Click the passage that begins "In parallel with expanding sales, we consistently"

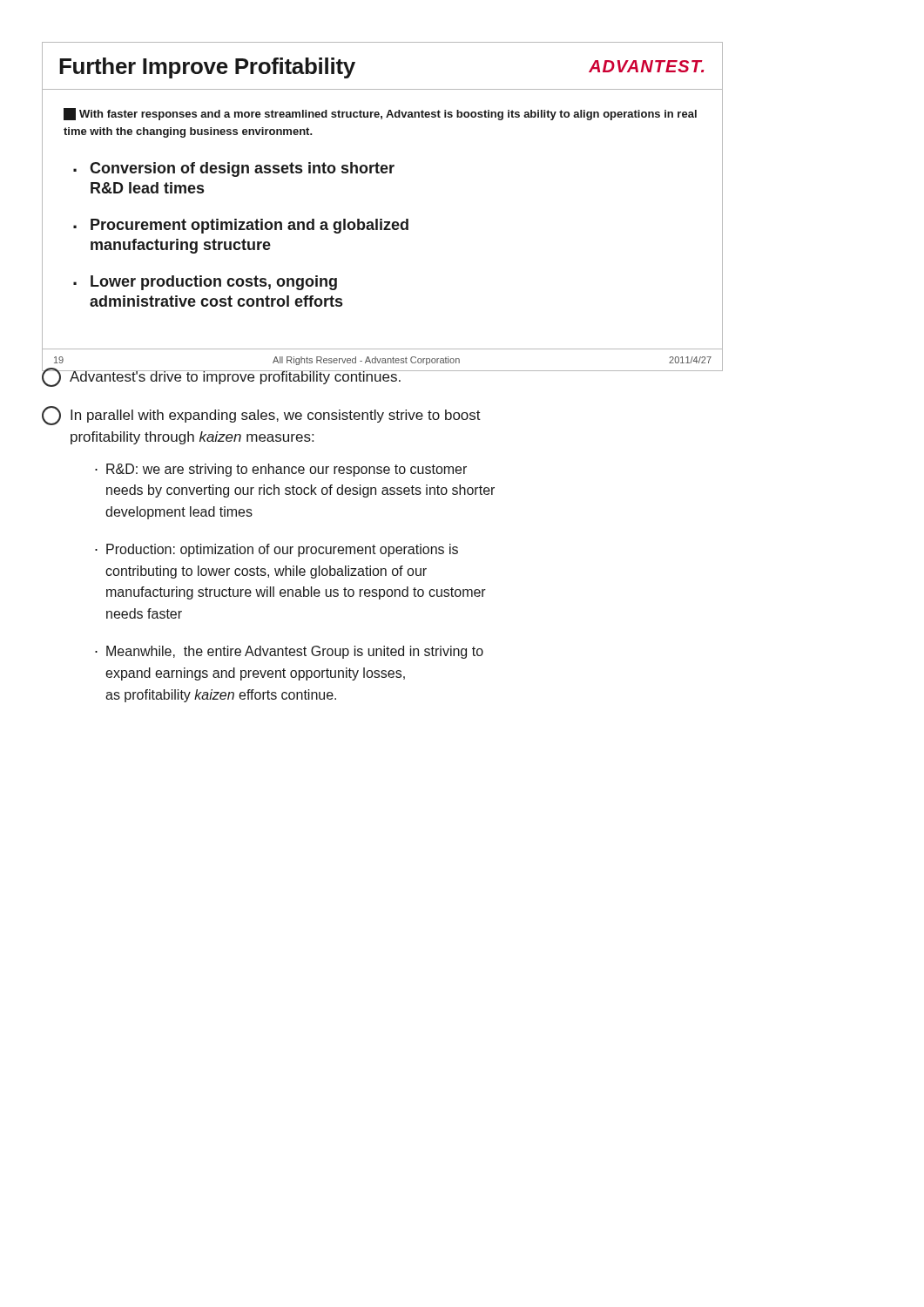coord(268,563)
